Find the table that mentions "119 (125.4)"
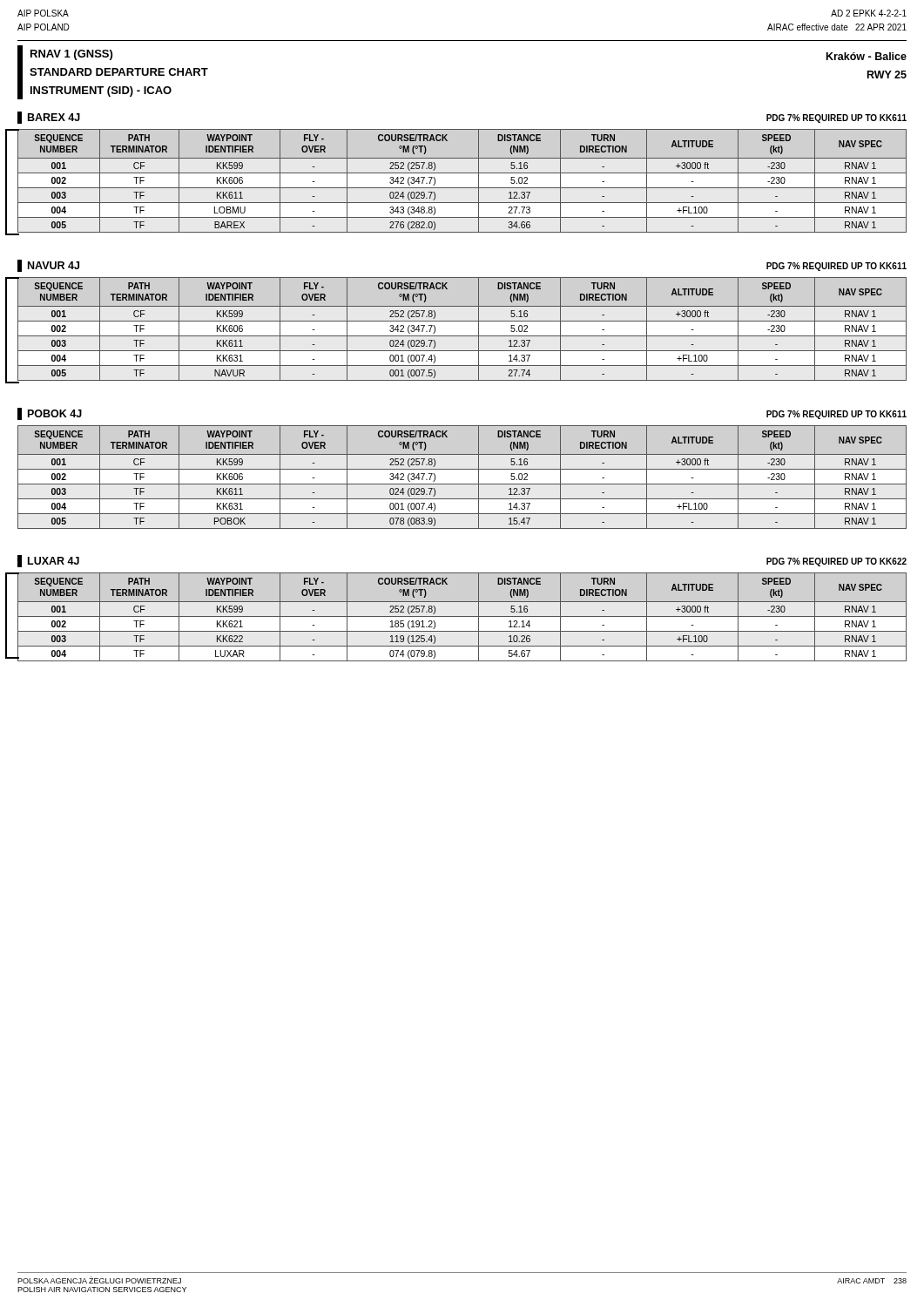The width and height of the screenshot is (924, 1307). [462, 617]
